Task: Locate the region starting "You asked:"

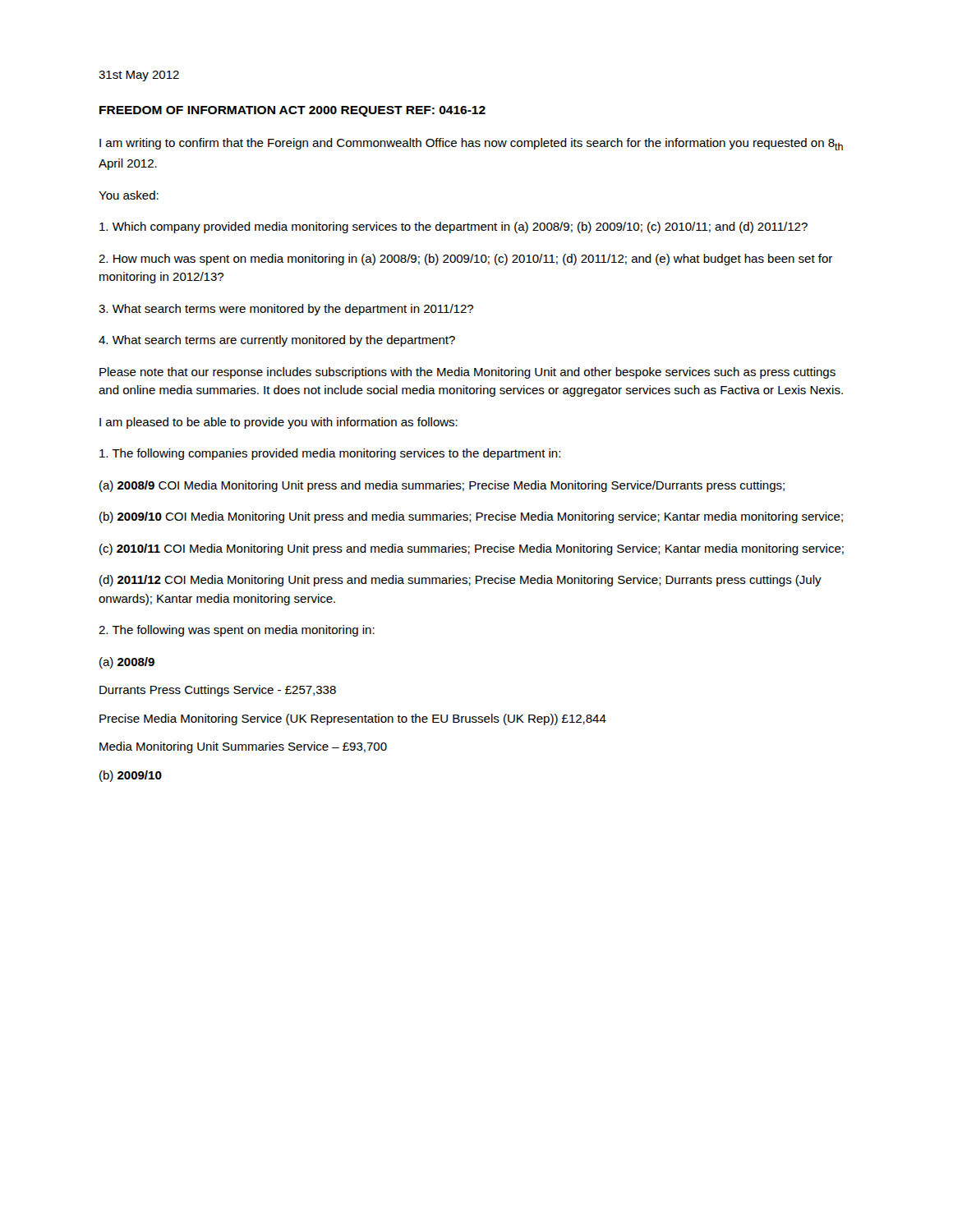Action: [129, 195]
